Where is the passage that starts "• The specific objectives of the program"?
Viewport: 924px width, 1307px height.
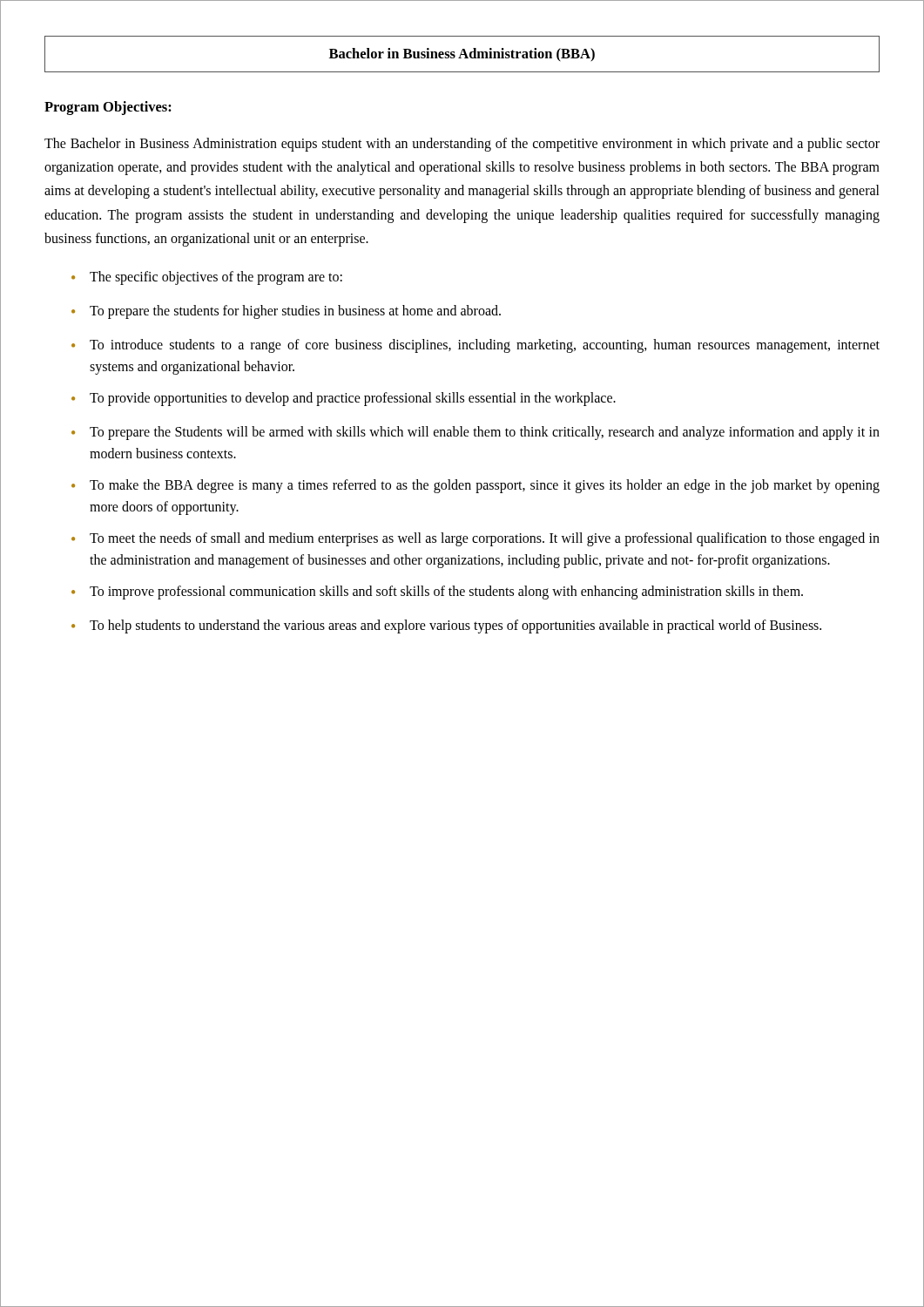(x=207, y=278)
